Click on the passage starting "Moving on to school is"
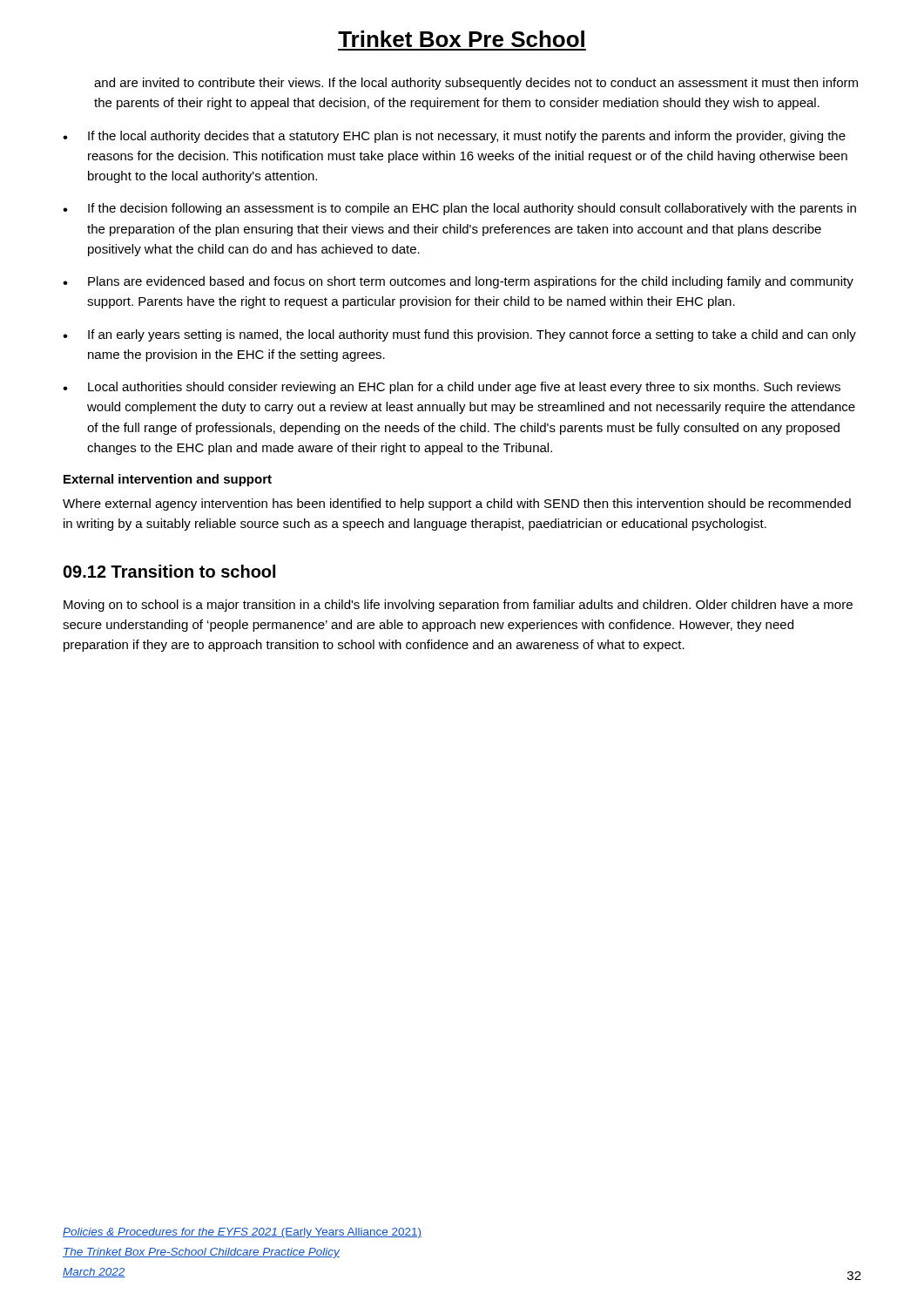Screen dimensions: 1307x924 pyautogui.click(x=458, y=624)
